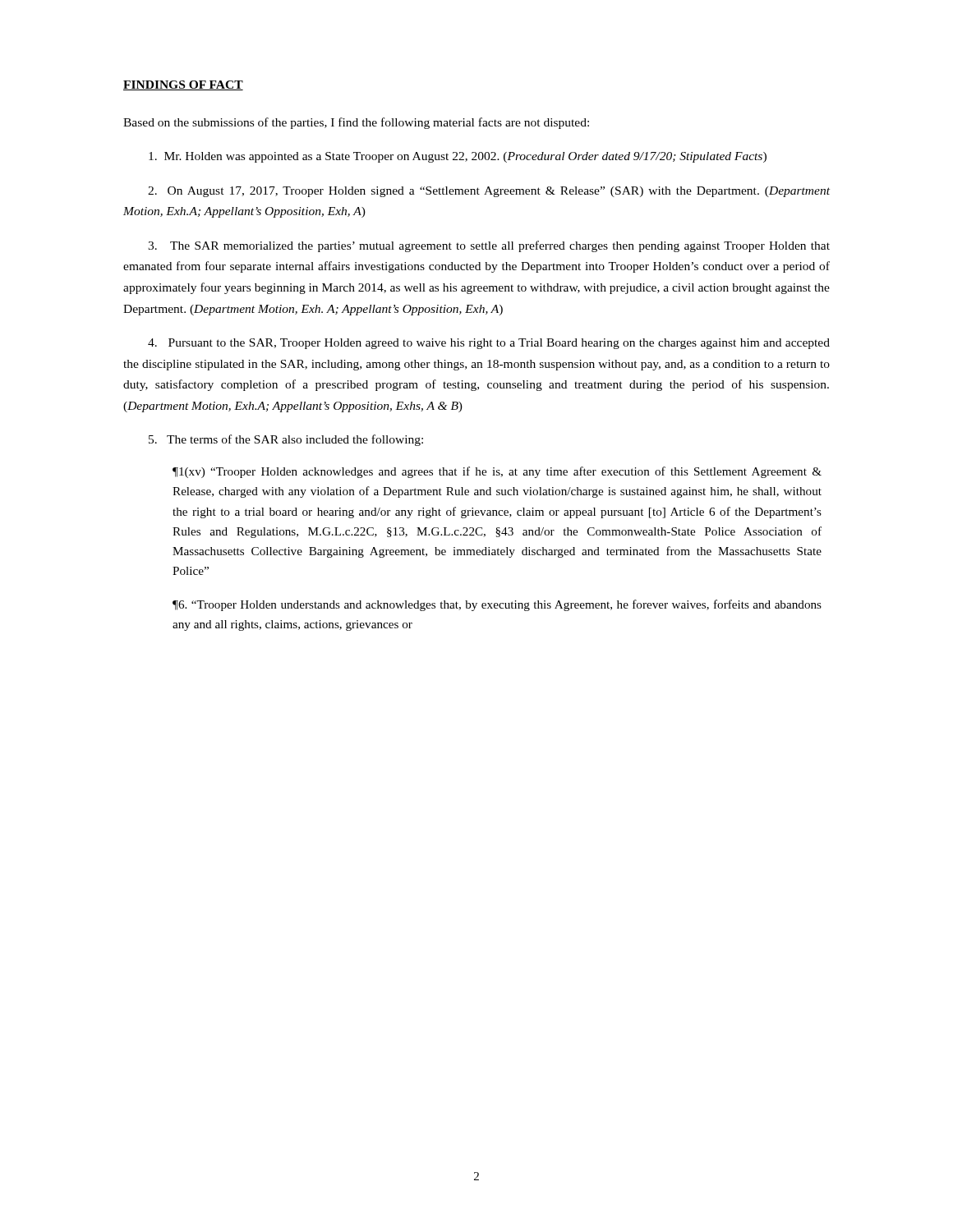Viewport: 953px width, 1232px height.
Task: Find the section header that reads "FINDINGS OF FACT"
Action: [x=183, y=84]
